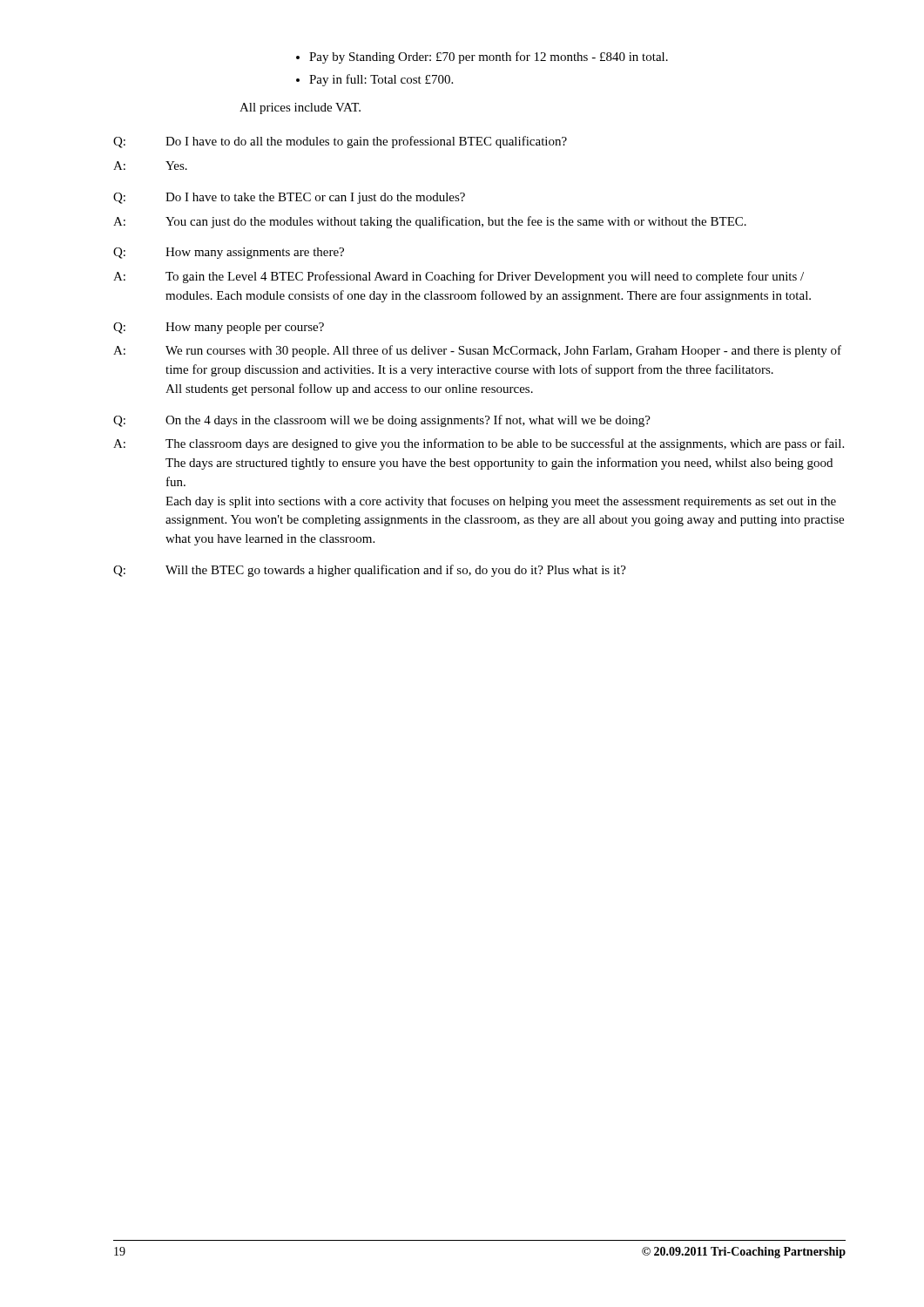Find the block on this page that starts "Q: Do I have to do all the"

479,154
